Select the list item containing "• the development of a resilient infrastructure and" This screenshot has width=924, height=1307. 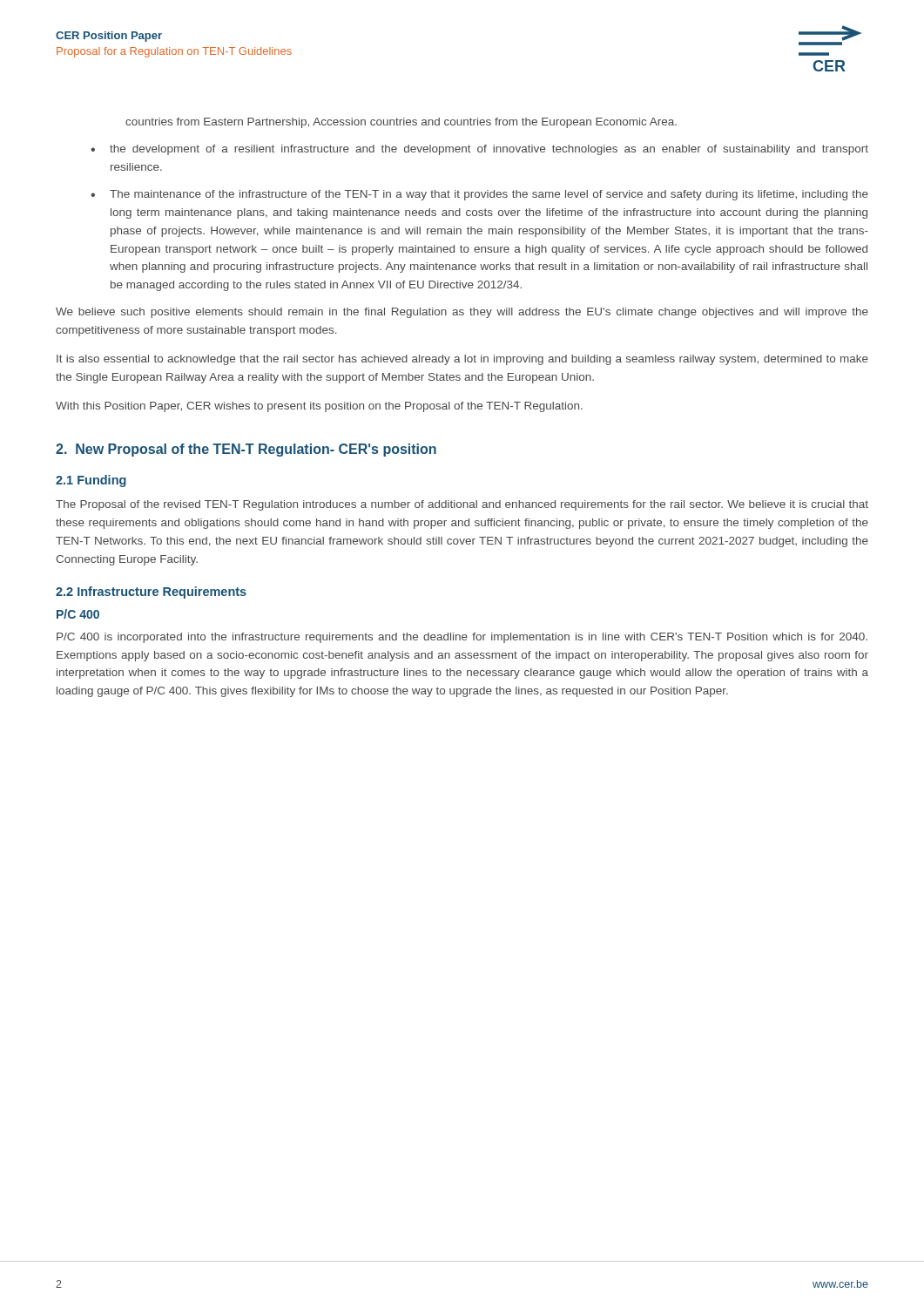coord(479,158)
